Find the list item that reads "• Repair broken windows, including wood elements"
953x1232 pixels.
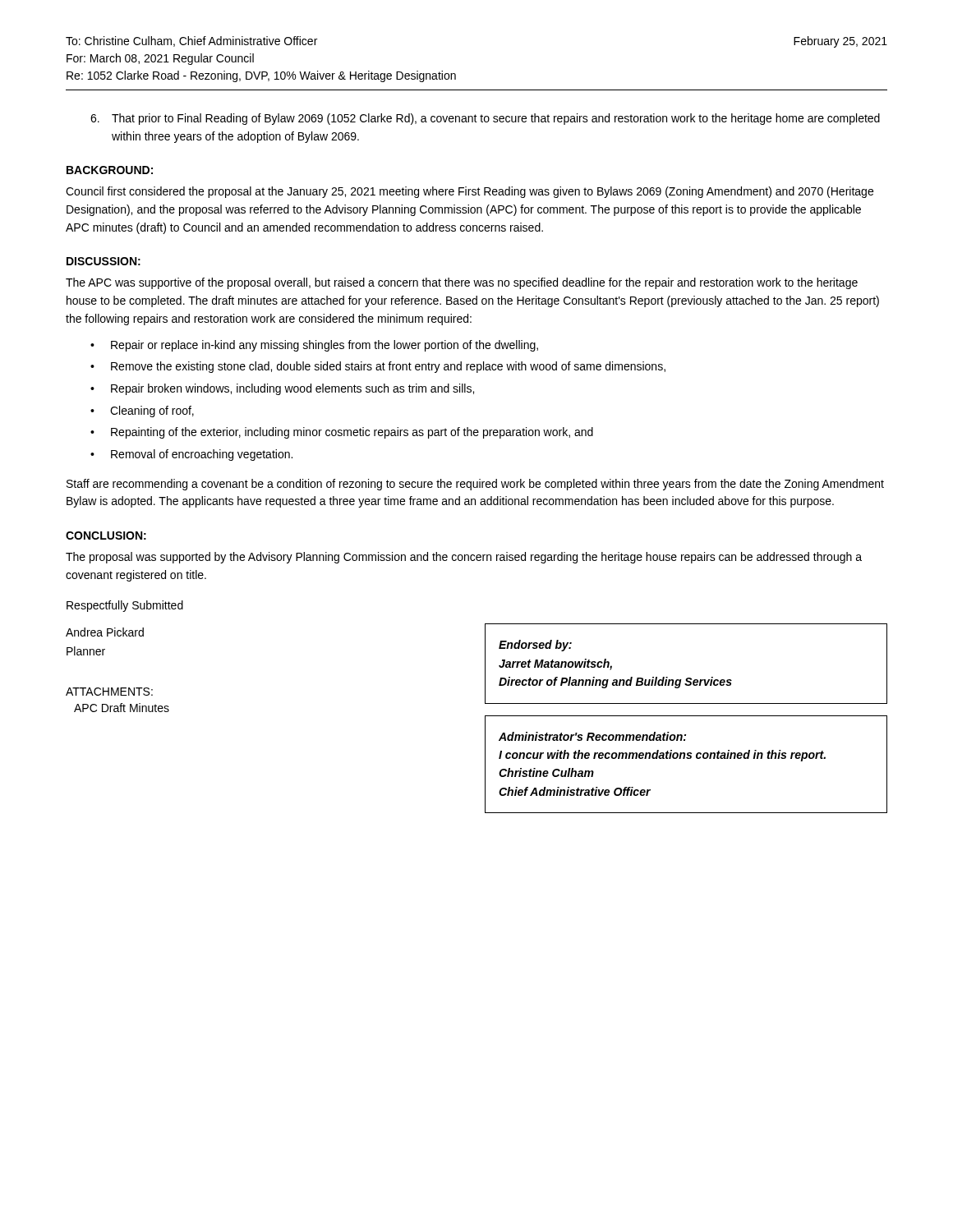(x=282, y=389)
